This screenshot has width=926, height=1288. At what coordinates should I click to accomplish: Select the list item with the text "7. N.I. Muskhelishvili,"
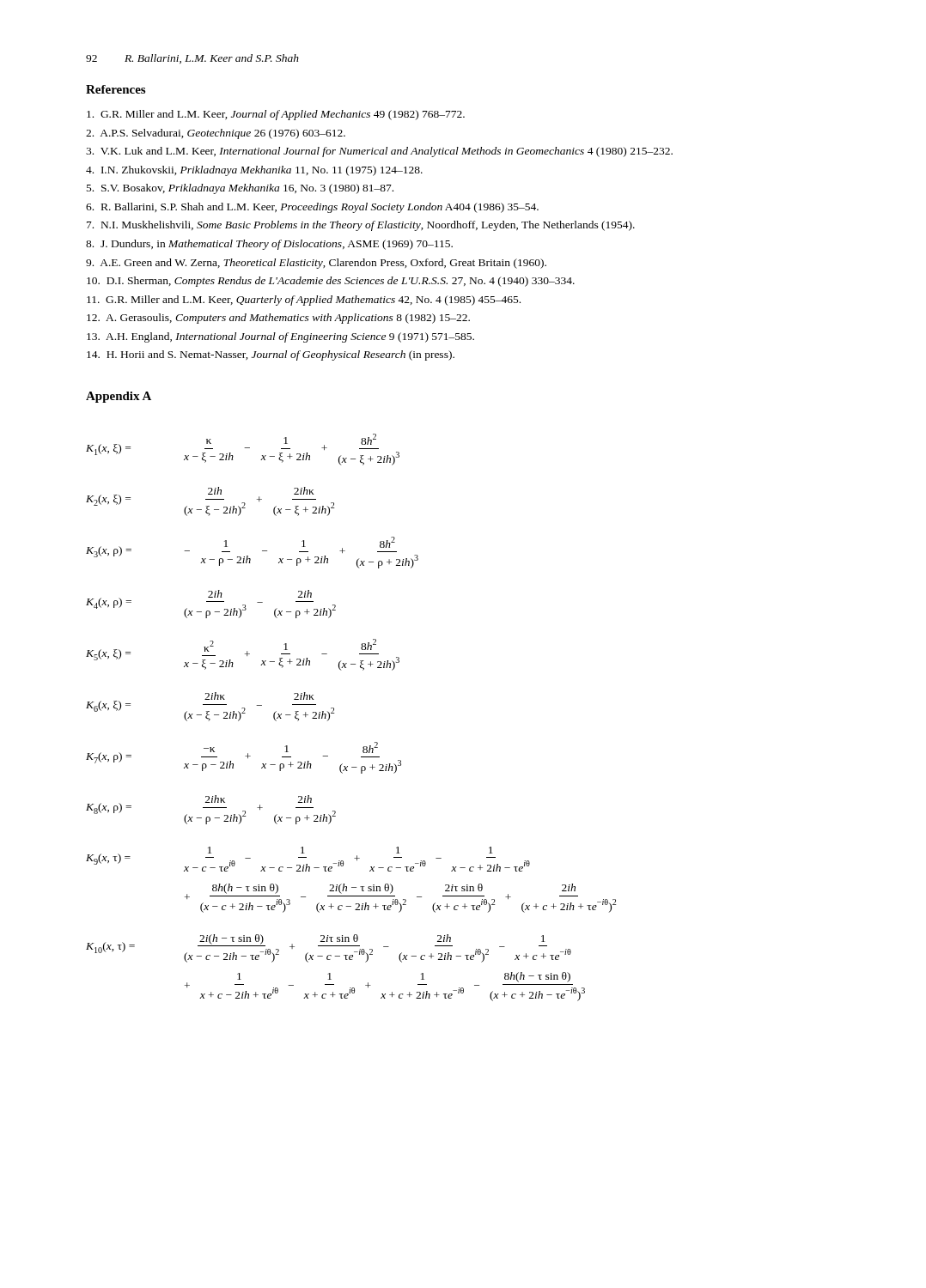361,225
